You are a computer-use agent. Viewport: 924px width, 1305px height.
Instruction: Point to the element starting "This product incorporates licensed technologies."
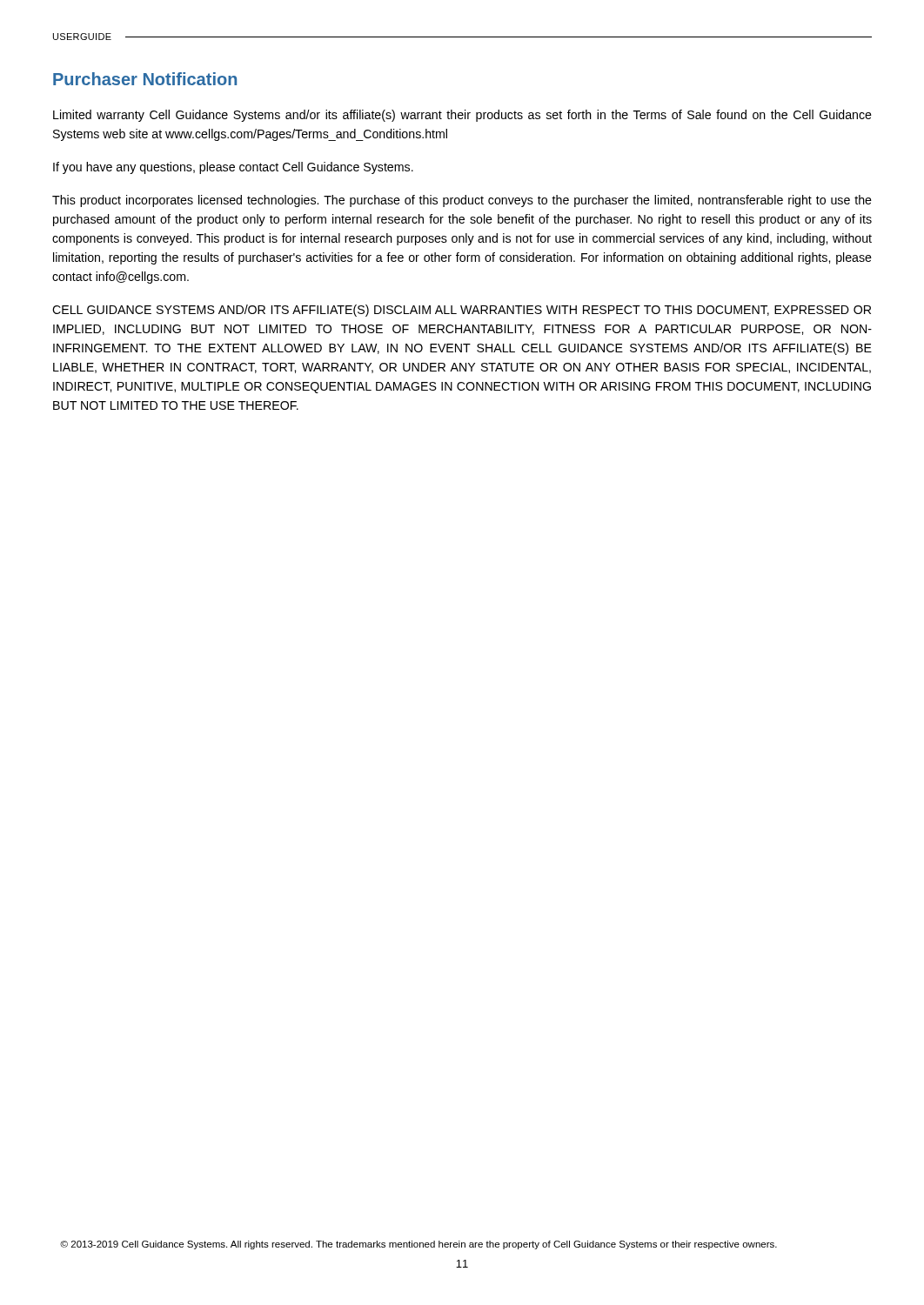[x=462, y=238]
